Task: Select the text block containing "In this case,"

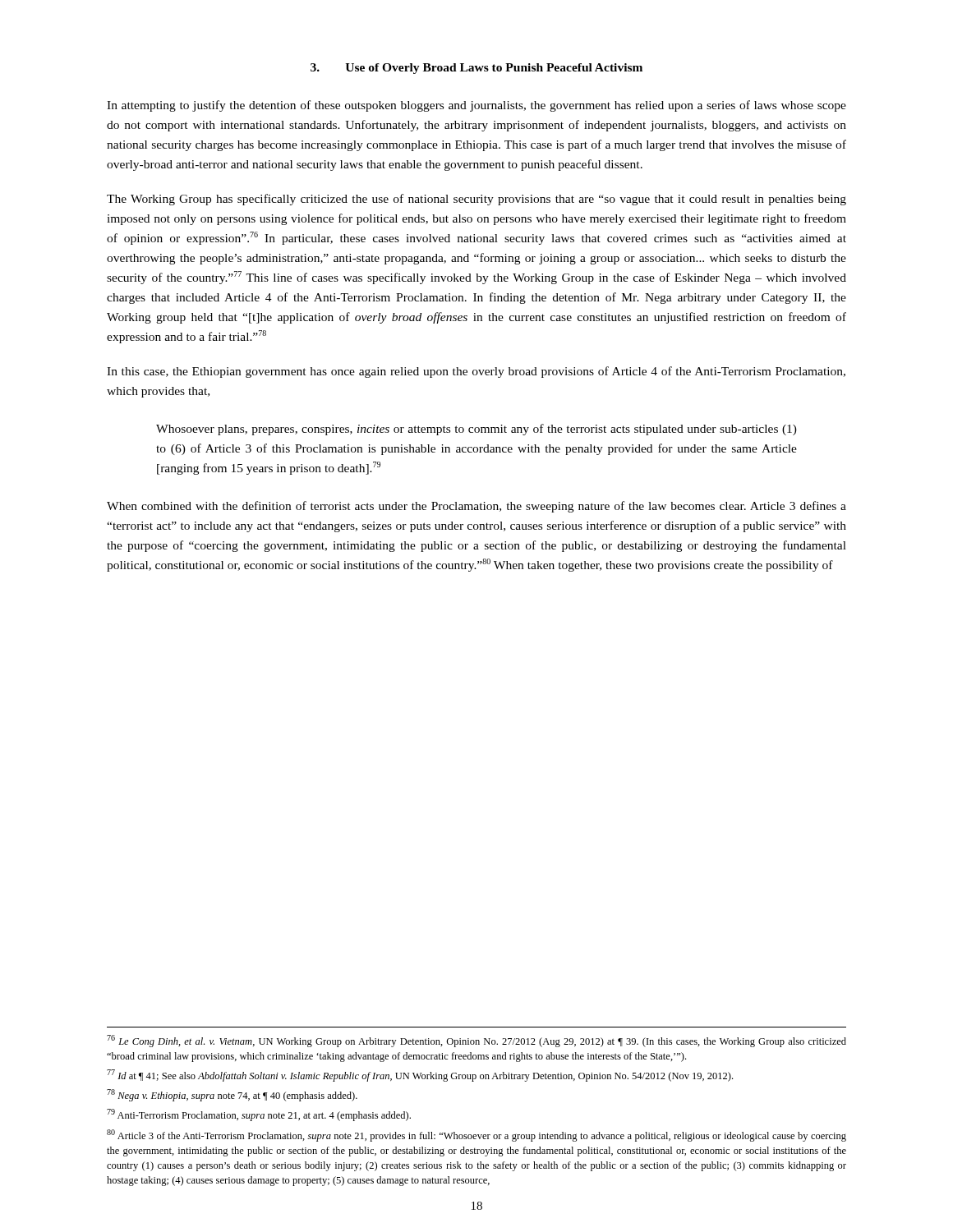Action: tap(476, 381)
